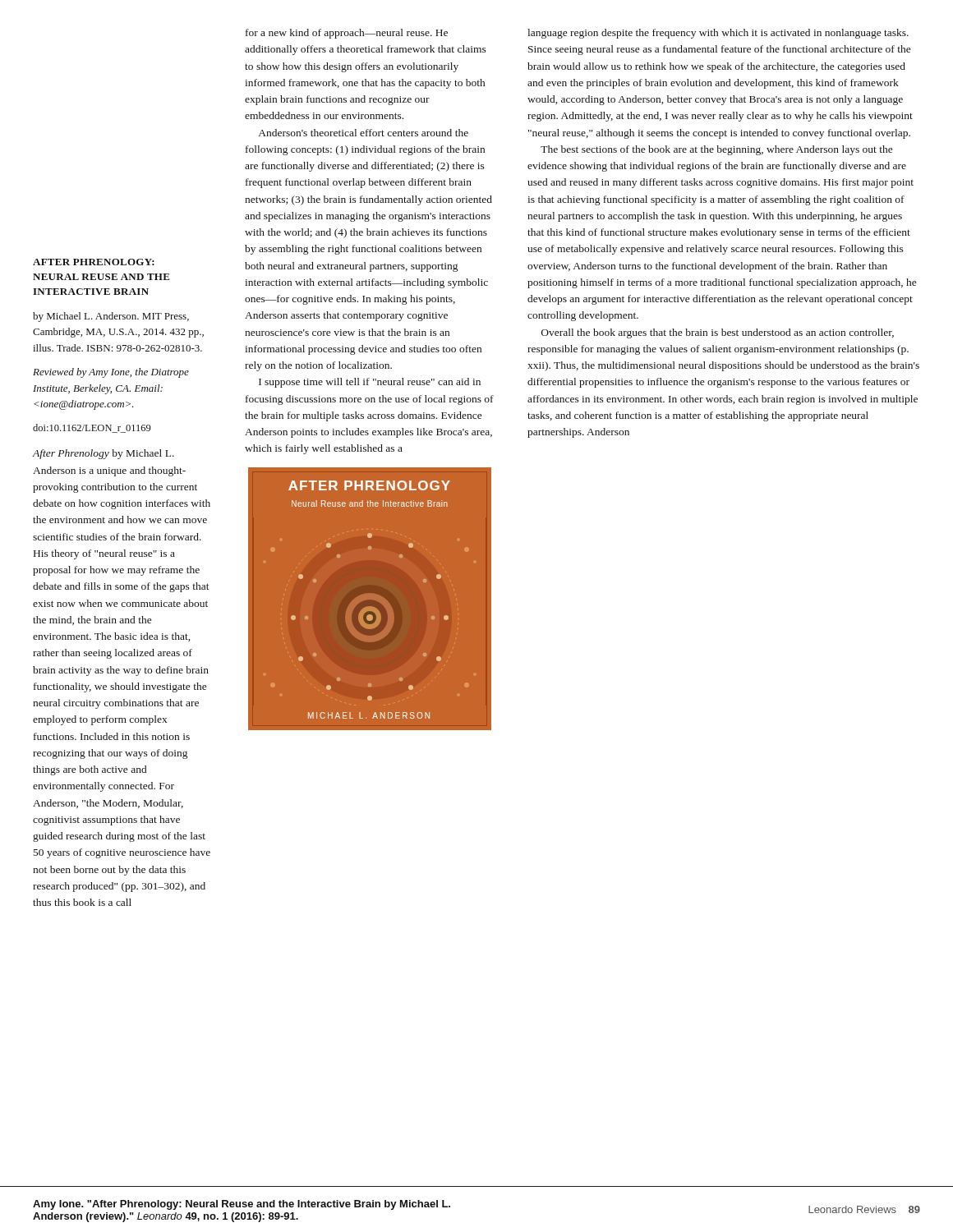953x1232 pixels.
Task: Navigate to the text starting "by Michael L. Anderson. MIT Press,"
Action: point(119,331)
